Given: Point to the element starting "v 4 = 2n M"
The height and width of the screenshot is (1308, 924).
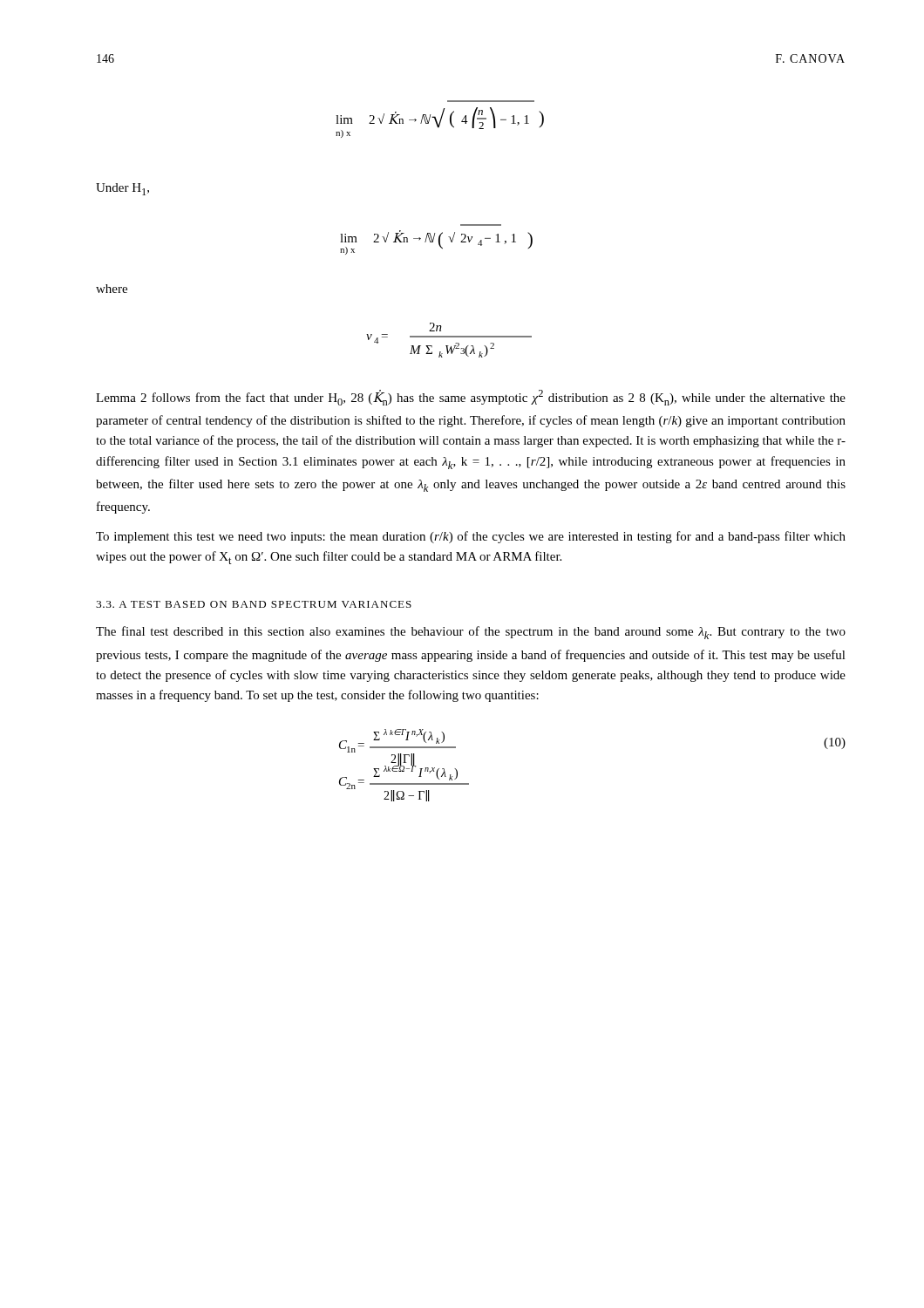Looking at the screenshot, I should 471,338.
